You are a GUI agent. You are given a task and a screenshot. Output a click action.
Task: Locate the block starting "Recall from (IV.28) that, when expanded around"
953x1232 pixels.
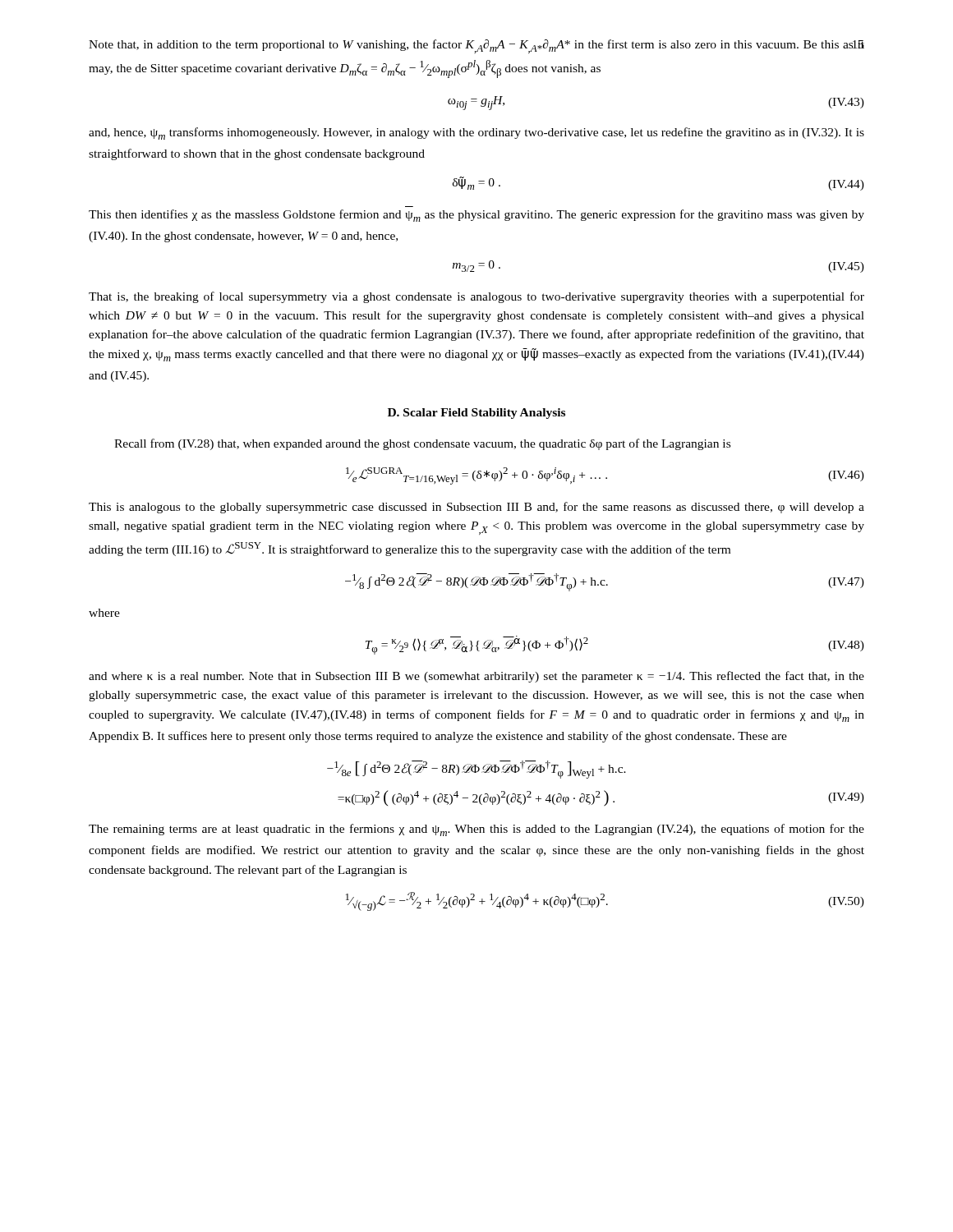pyautogui.click(x=476, y=443)
